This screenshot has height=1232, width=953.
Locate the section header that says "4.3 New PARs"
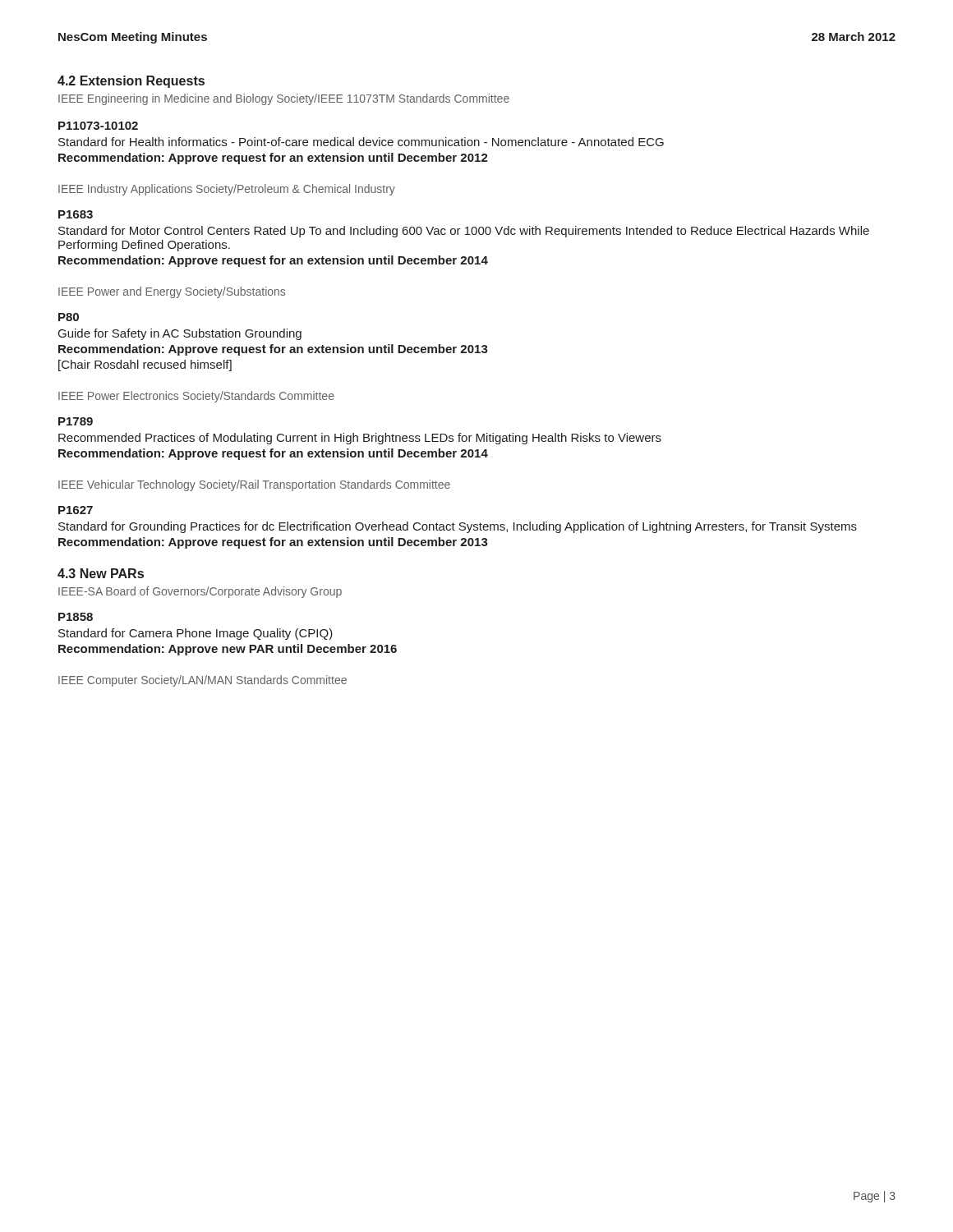click(101, 574)
